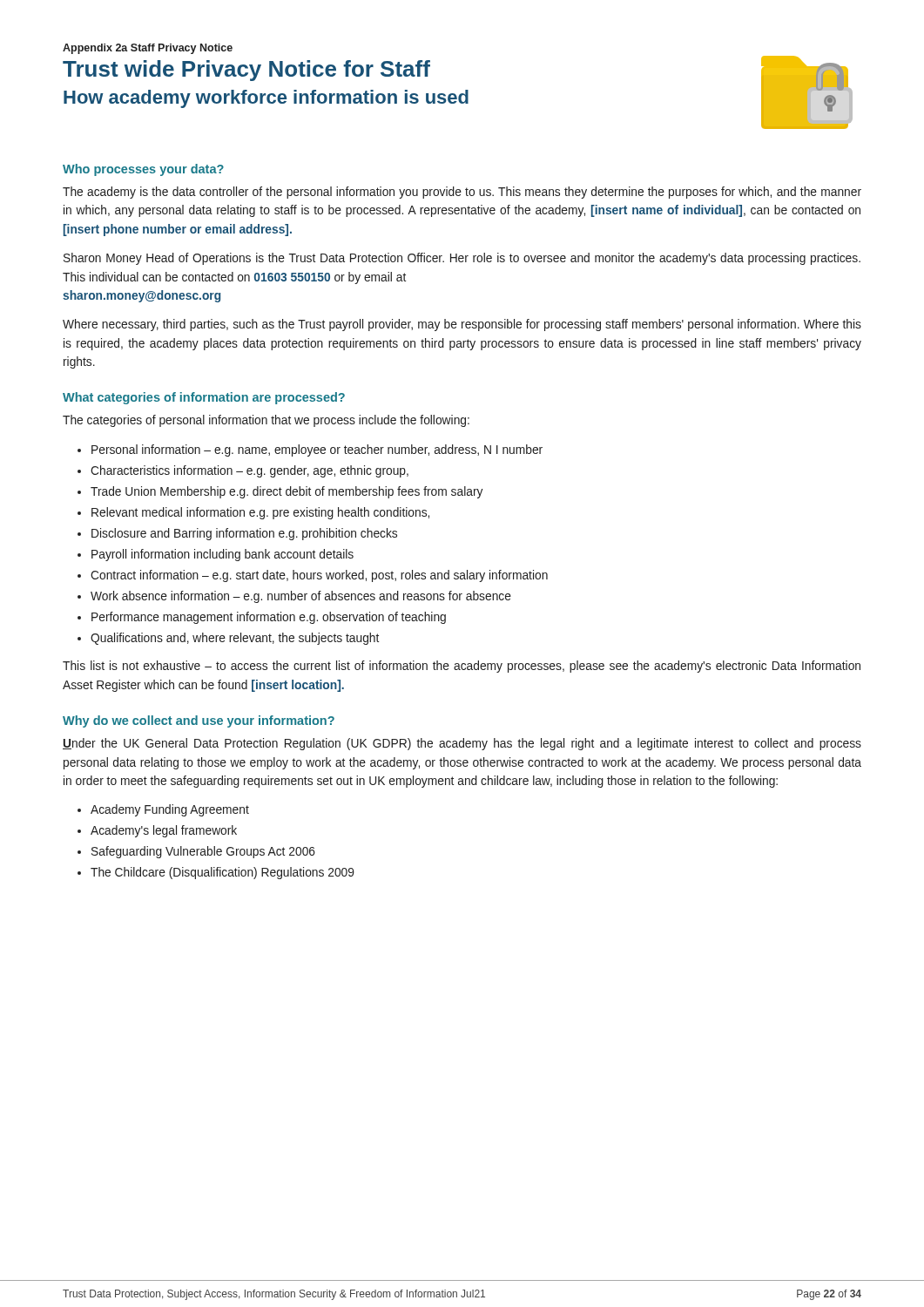Select the block starting "Safeguarding Vulnerable Groups Act 2006"
The height and width of the screenshot is (1307, 924).
tap(203, 852)
